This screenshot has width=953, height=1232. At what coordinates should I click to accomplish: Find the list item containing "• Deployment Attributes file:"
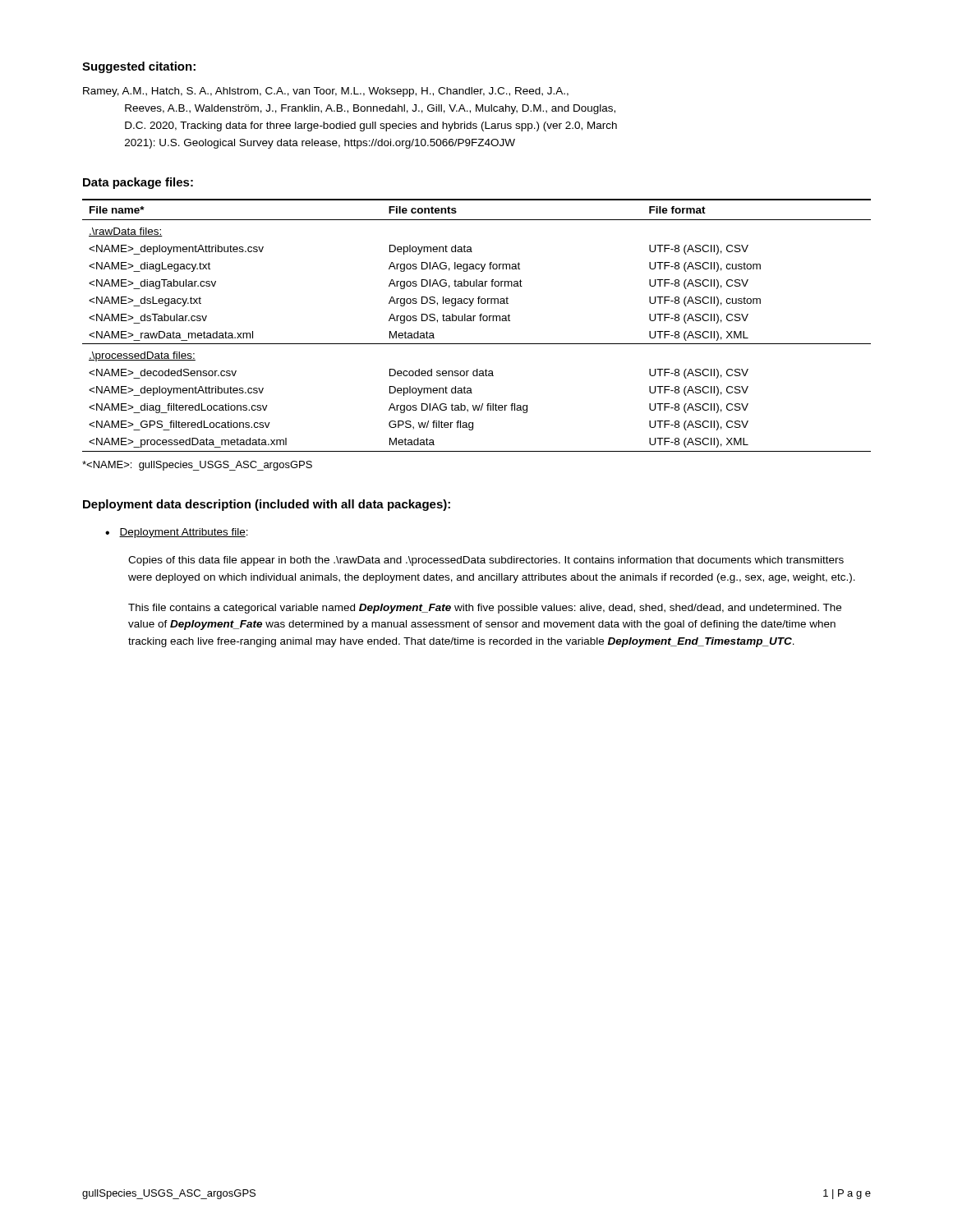click(177, 533)
